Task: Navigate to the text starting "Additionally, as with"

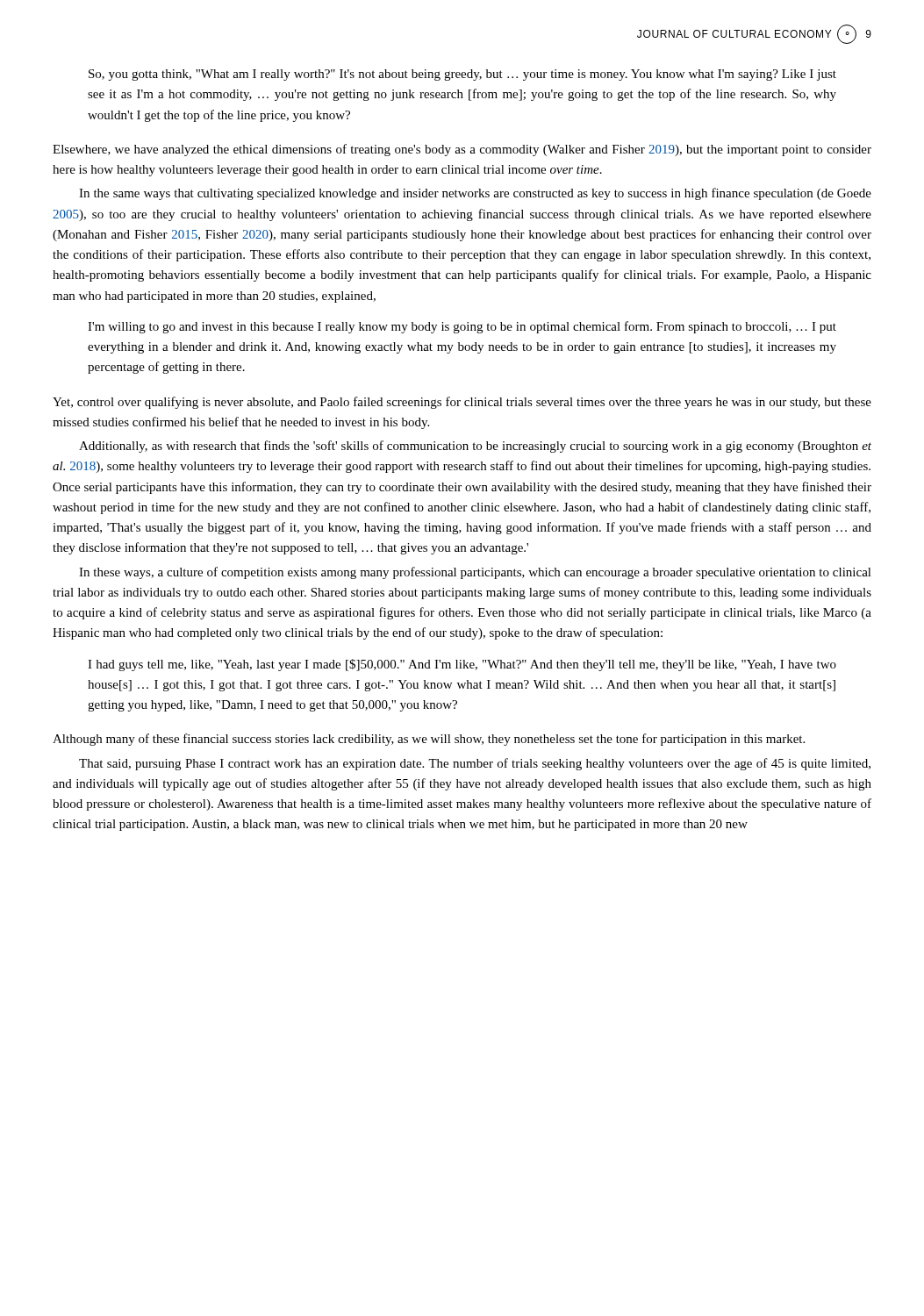Action: 462,497
